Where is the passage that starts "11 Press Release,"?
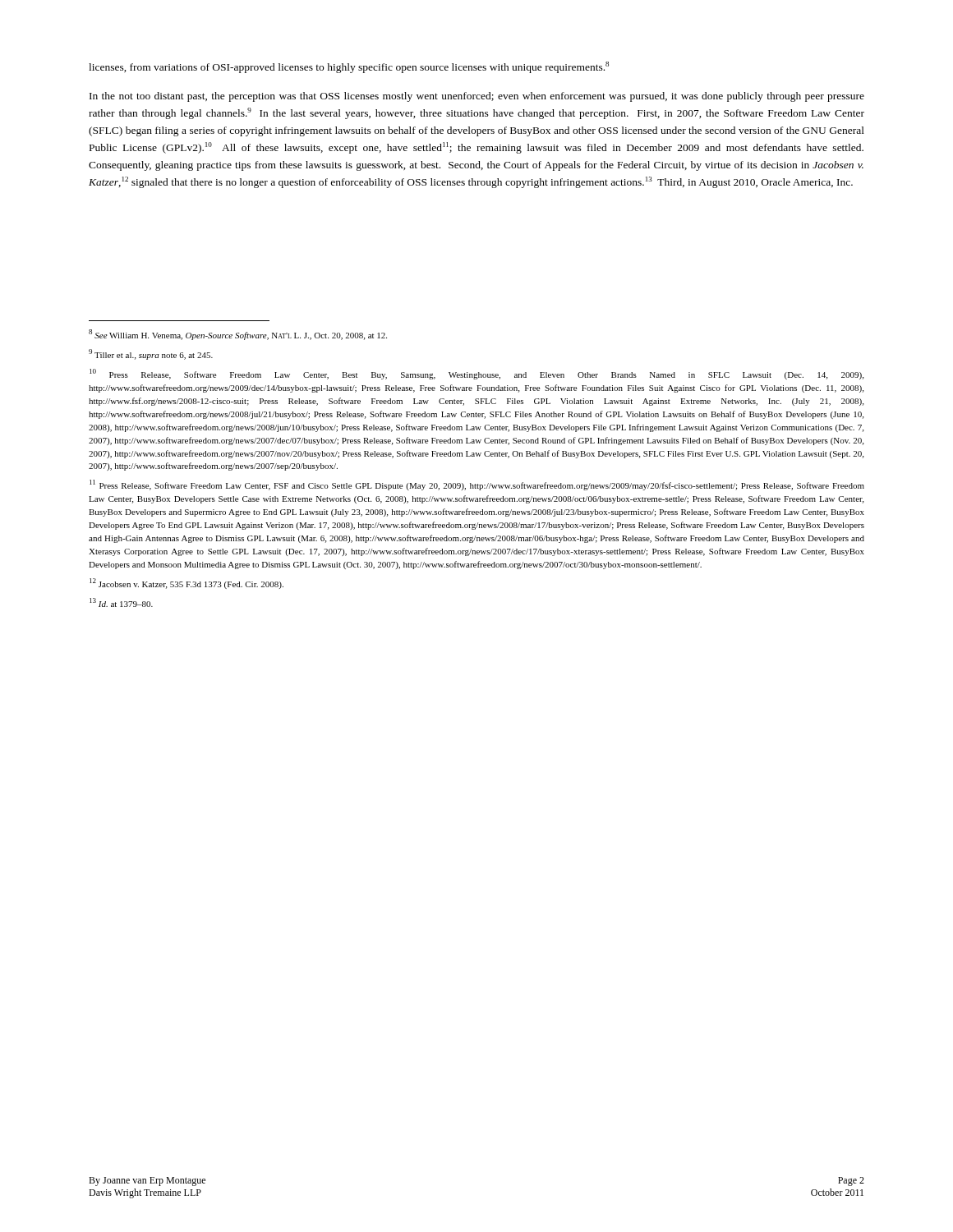Image resolution: width=953 pixels, height=1232 pixels. 476,525
